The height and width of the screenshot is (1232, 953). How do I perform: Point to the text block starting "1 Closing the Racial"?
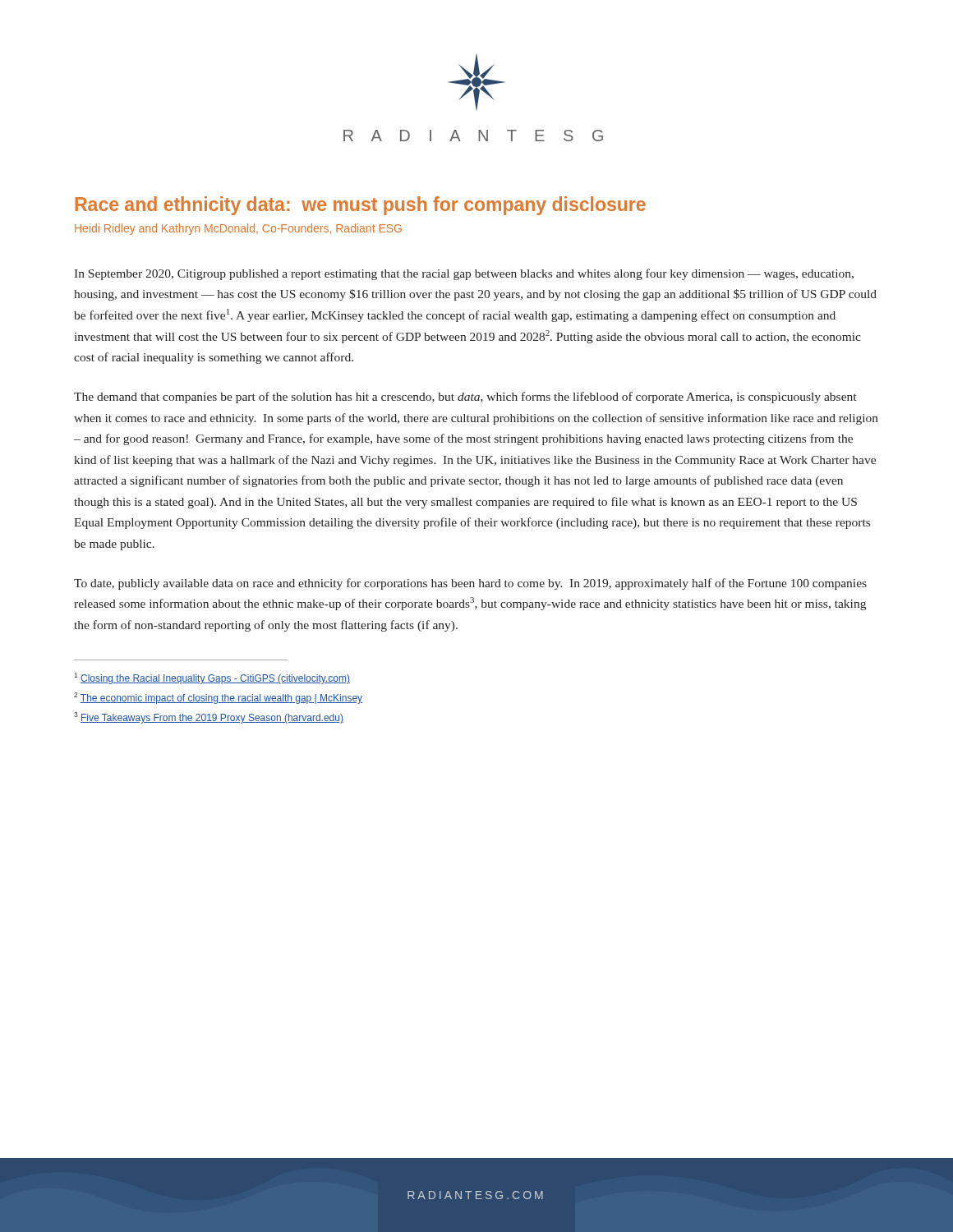(x=212, y=678)
